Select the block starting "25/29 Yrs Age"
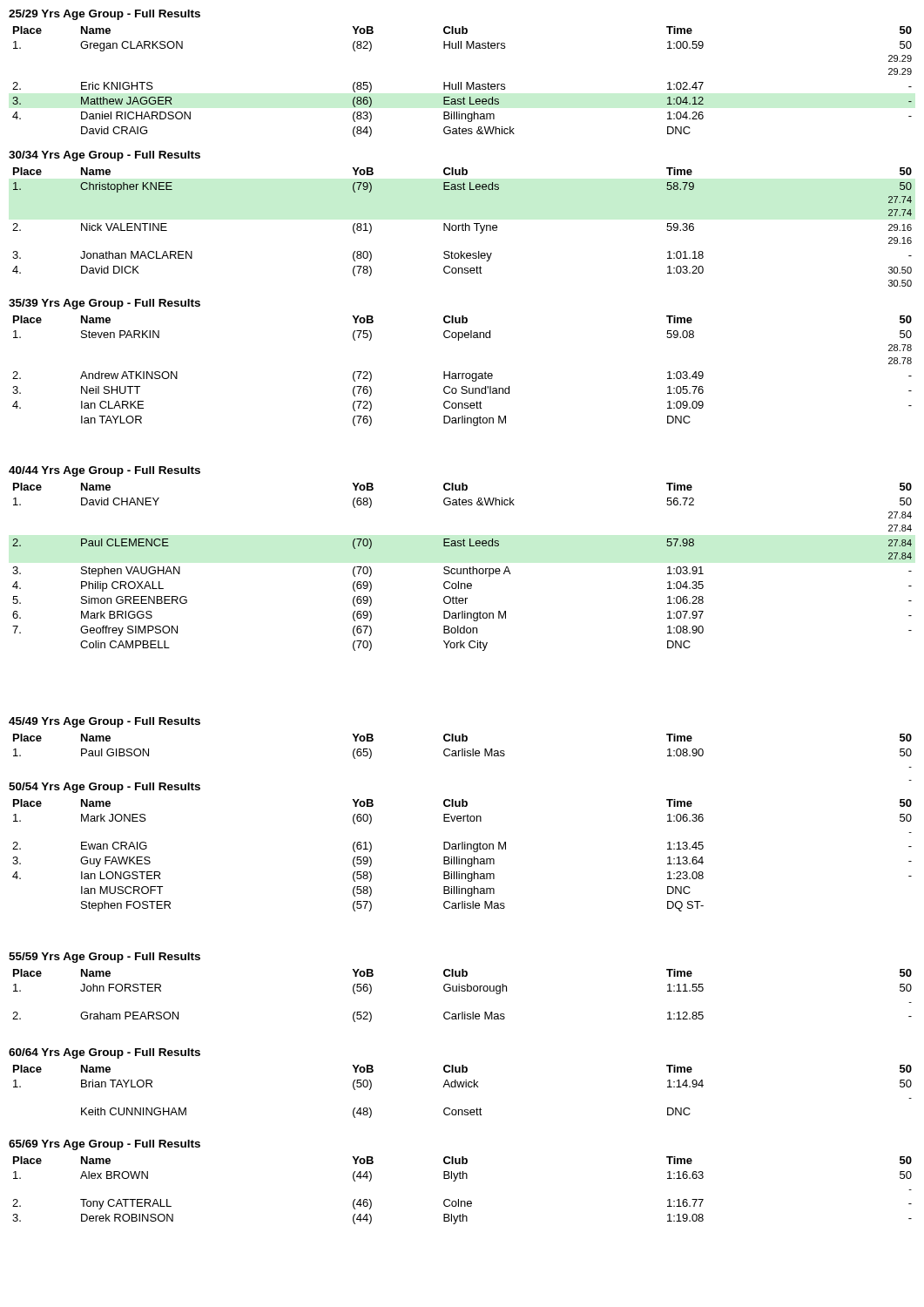Screen dimensions: 1307x924 coord(105,13)
